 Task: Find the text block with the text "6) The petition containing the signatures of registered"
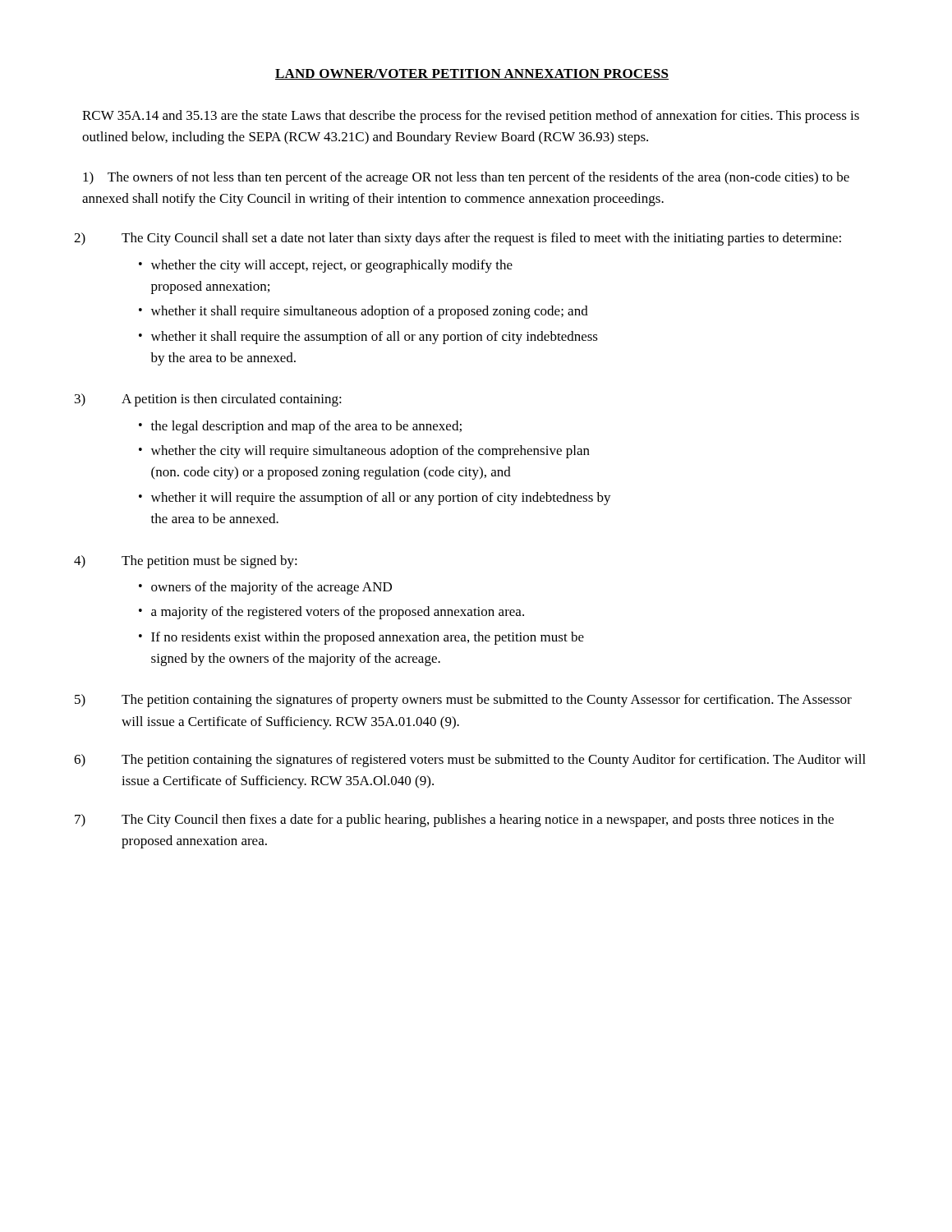pos(472,771)
